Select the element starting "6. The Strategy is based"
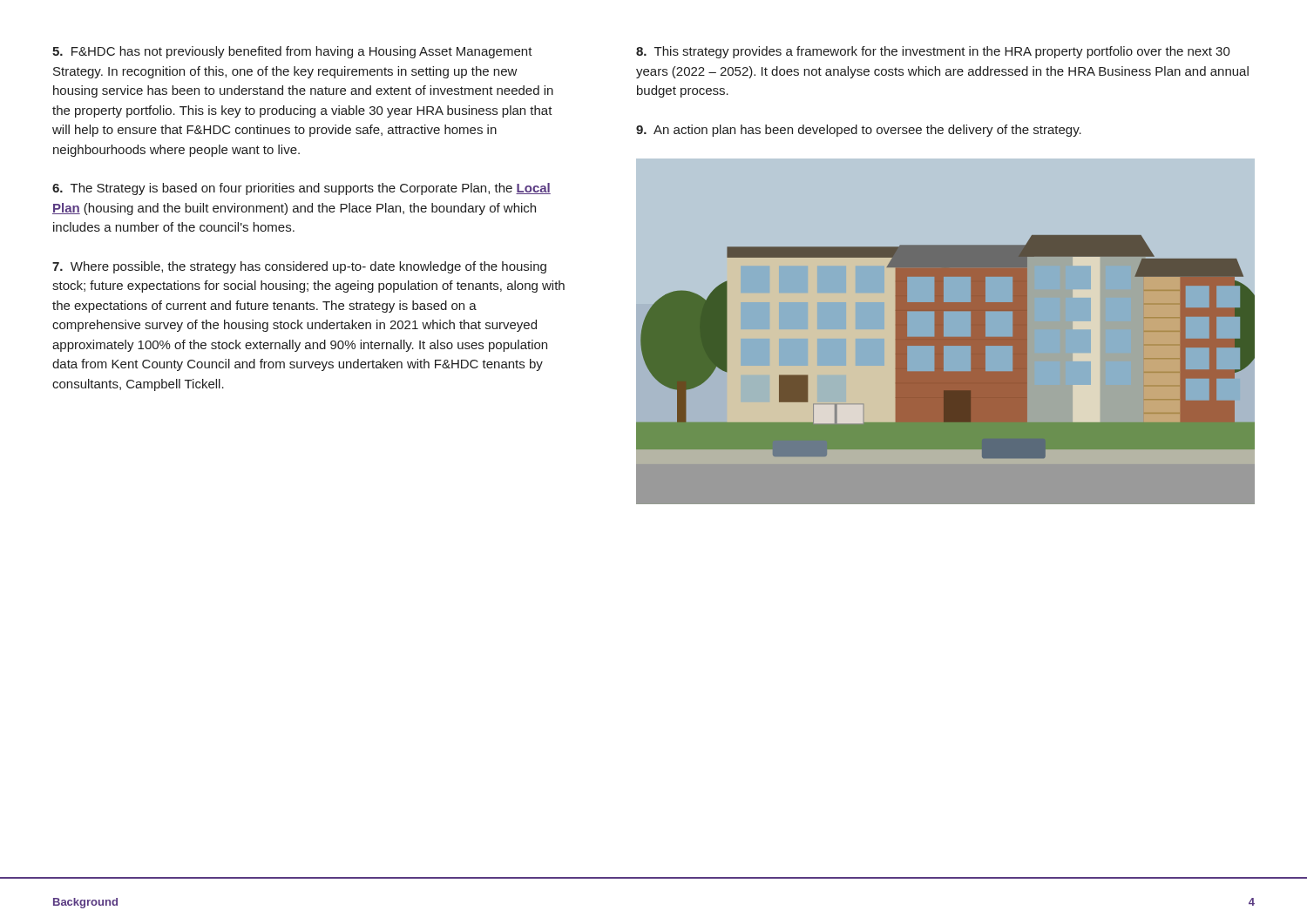The width and height of the screenshot is (1307, 924). click(x=301, y=207)
